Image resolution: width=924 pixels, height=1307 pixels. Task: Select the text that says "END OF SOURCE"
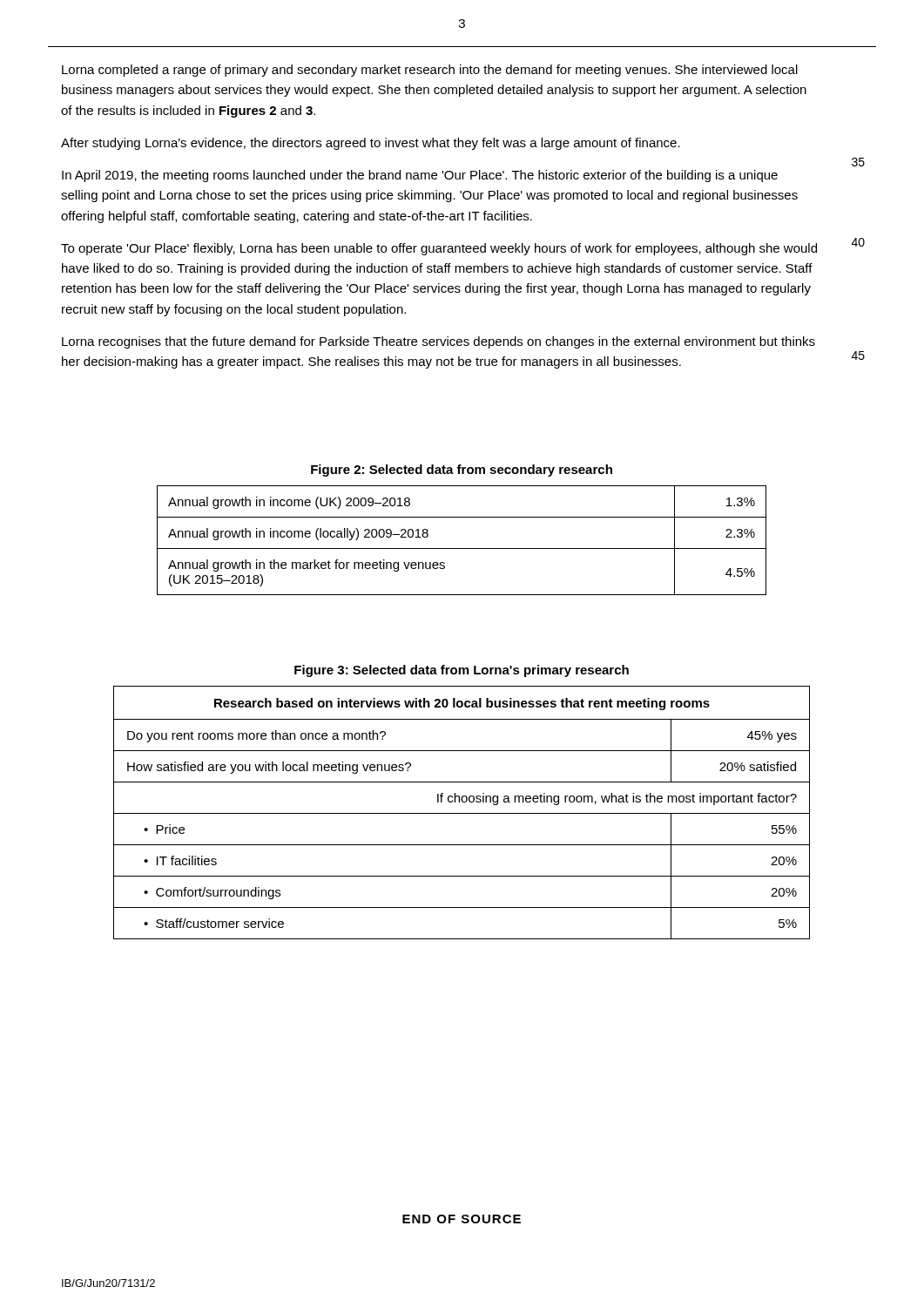tap(462, 1219)
